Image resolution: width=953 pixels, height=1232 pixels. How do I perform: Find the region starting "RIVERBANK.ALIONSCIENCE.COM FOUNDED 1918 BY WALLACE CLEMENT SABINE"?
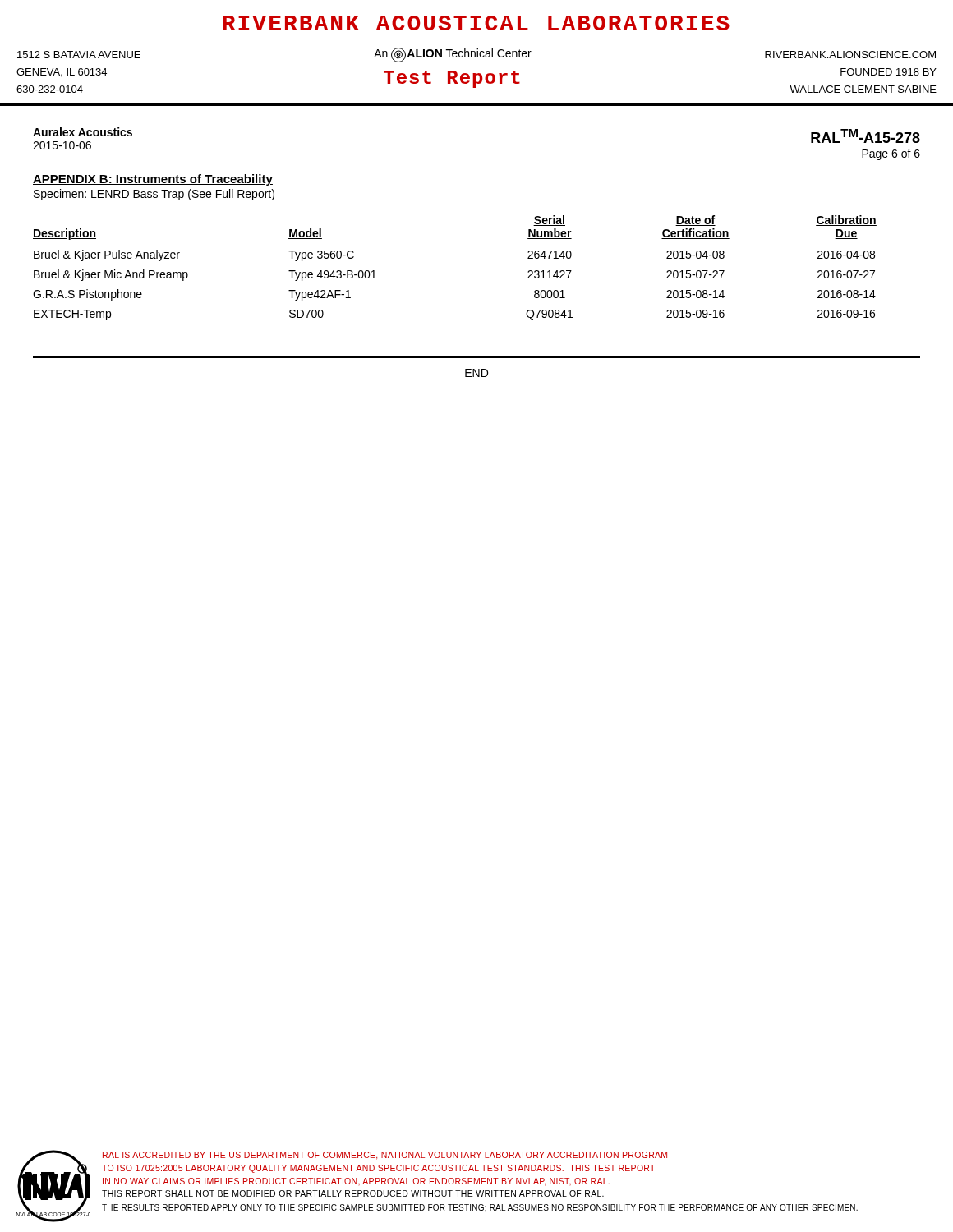[851, 72]
